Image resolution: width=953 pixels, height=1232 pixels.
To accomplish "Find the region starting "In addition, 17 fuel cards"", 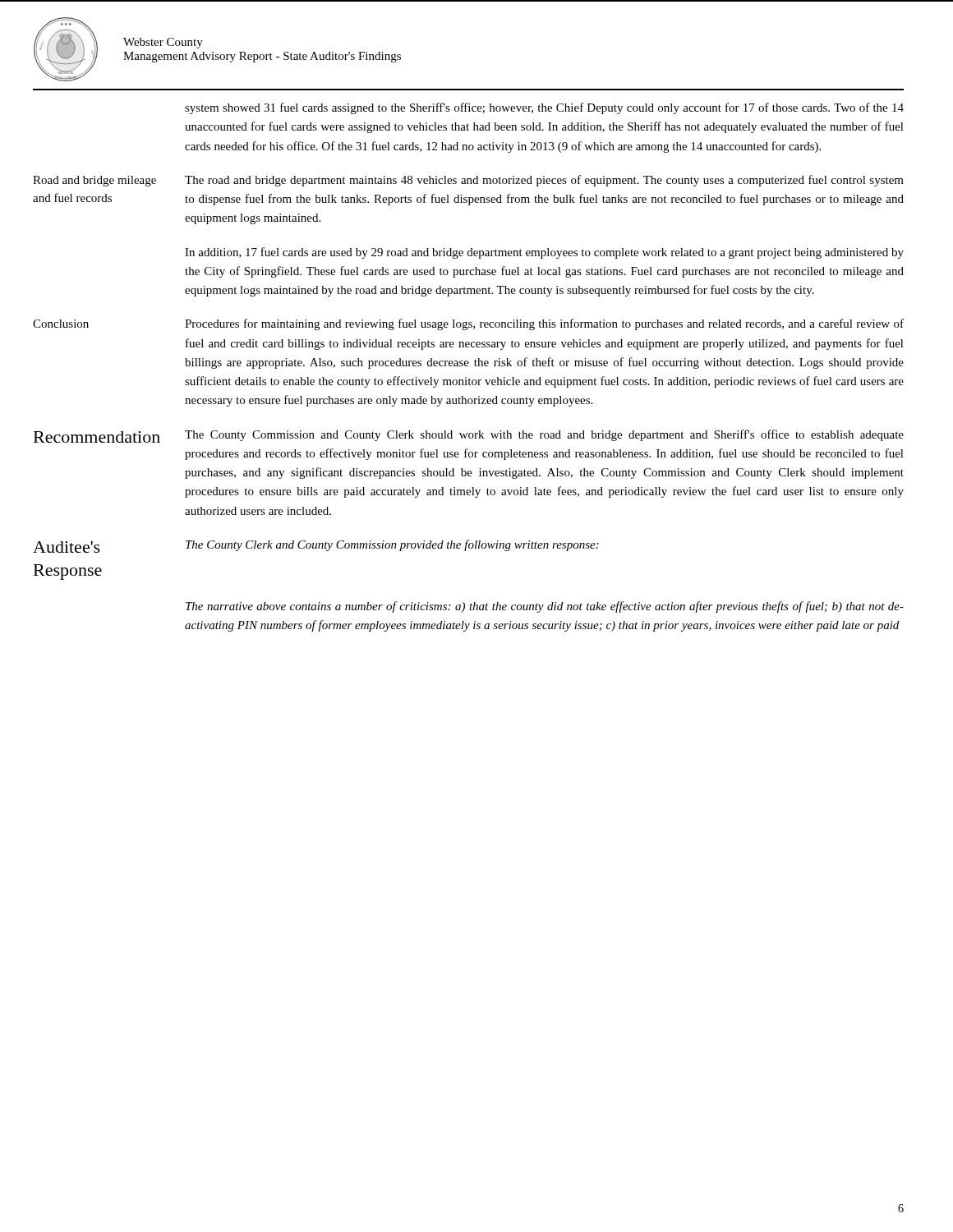I will pyautogui.click(x=468, y=271).
